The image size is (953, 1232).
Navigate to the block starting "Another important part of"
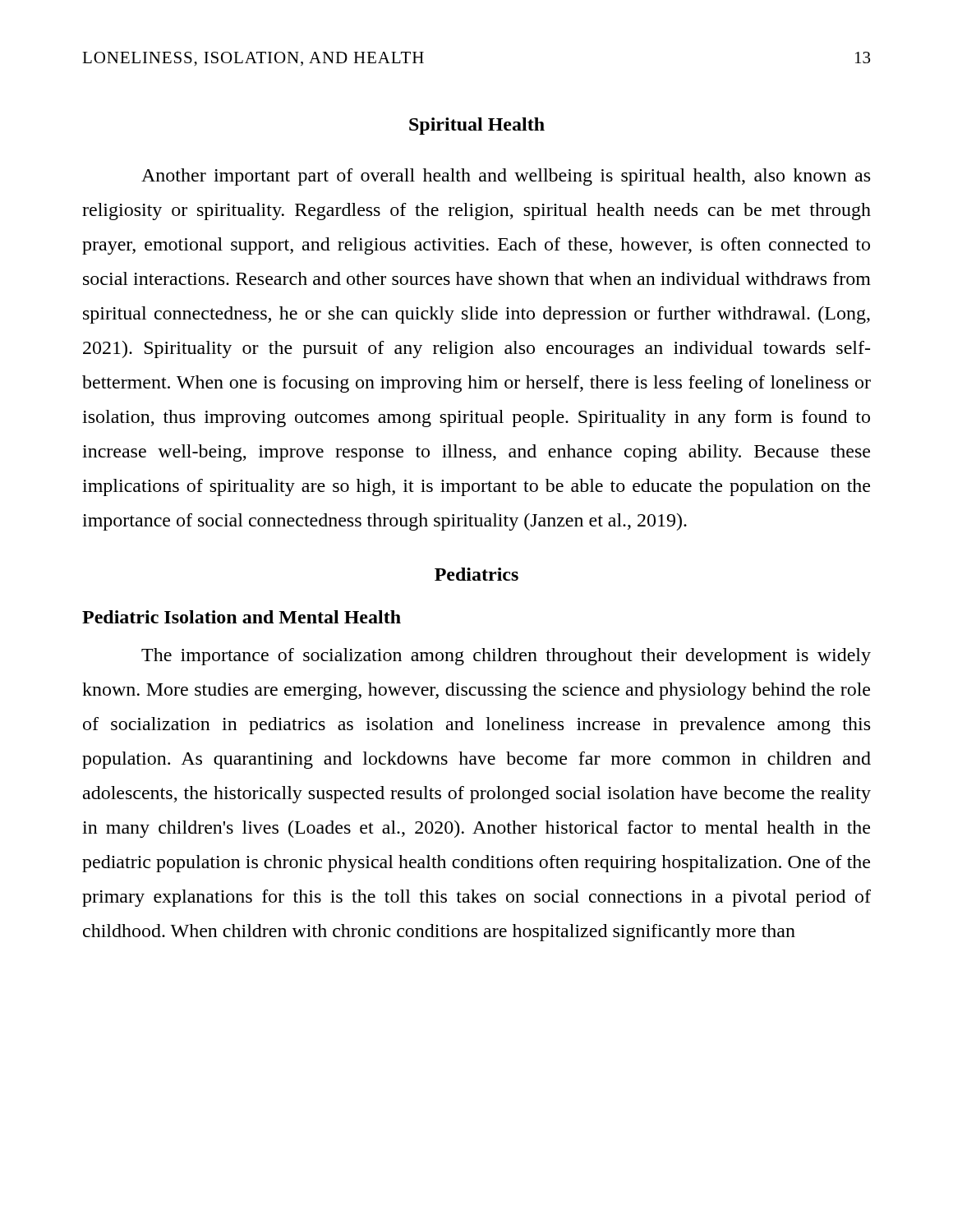476,347
